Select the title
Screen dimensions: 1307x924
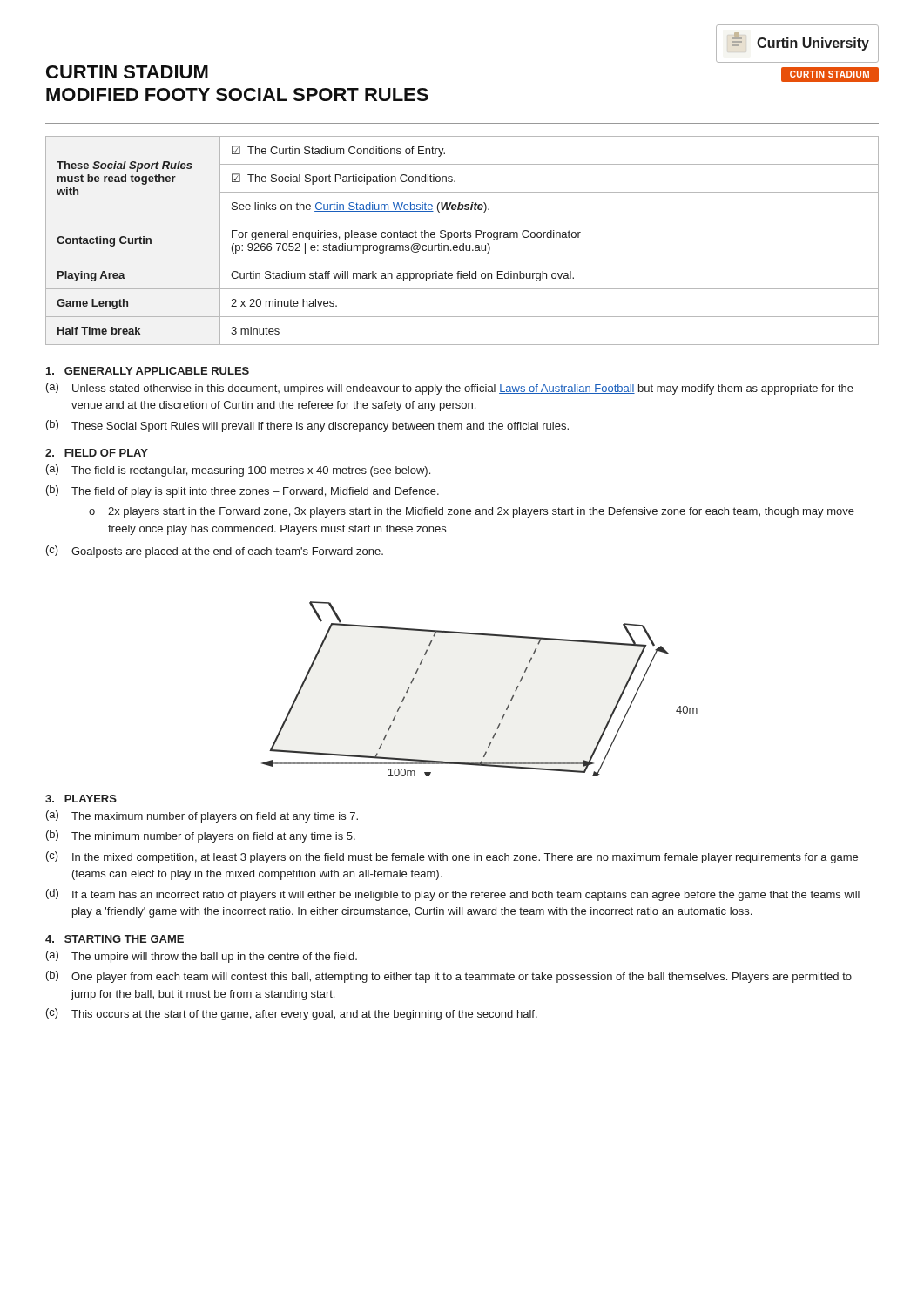pyautogui.click(x=462, y=84)
